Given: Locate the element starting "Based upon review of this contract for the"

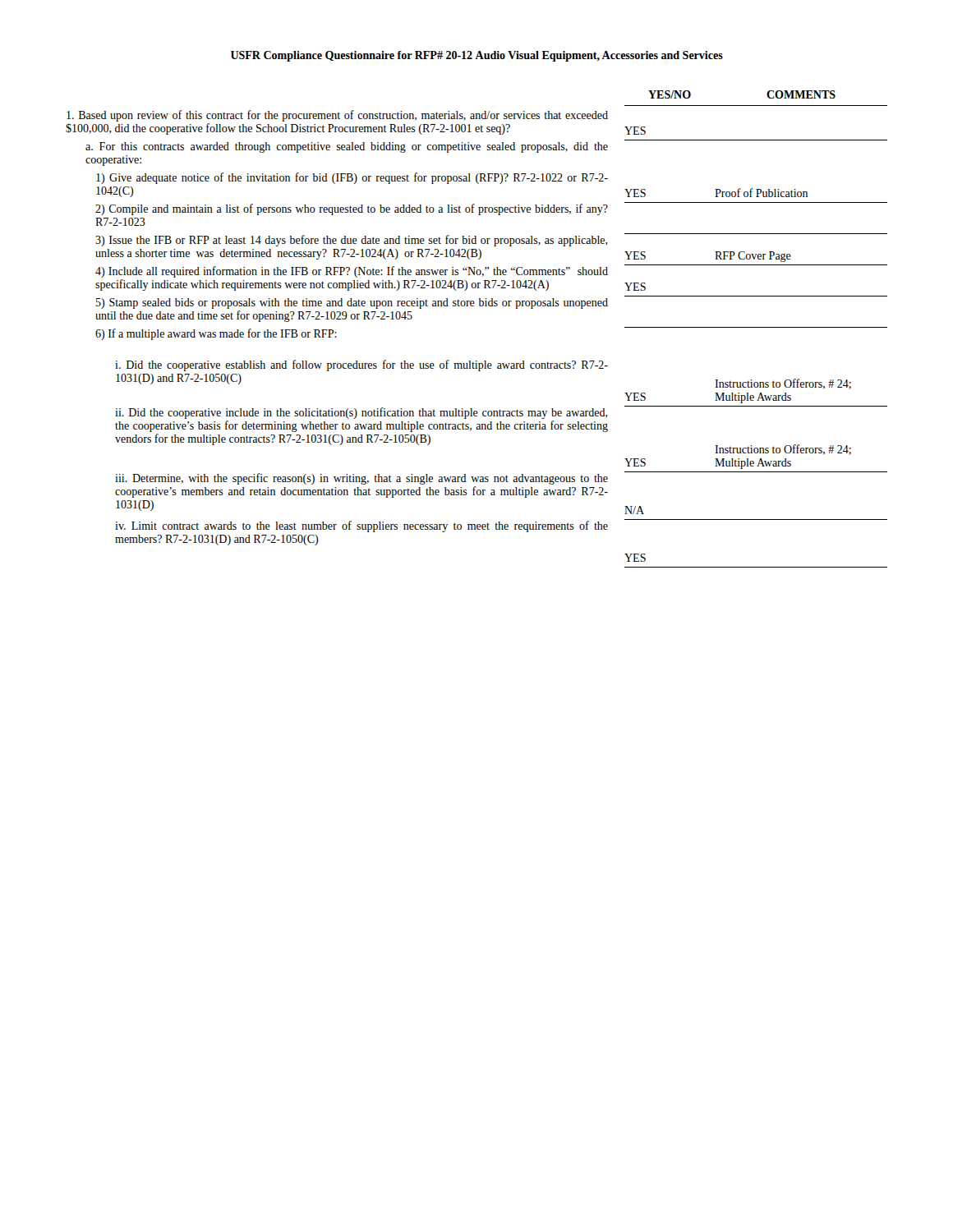Looking at the screenshot, I should 476,125.
